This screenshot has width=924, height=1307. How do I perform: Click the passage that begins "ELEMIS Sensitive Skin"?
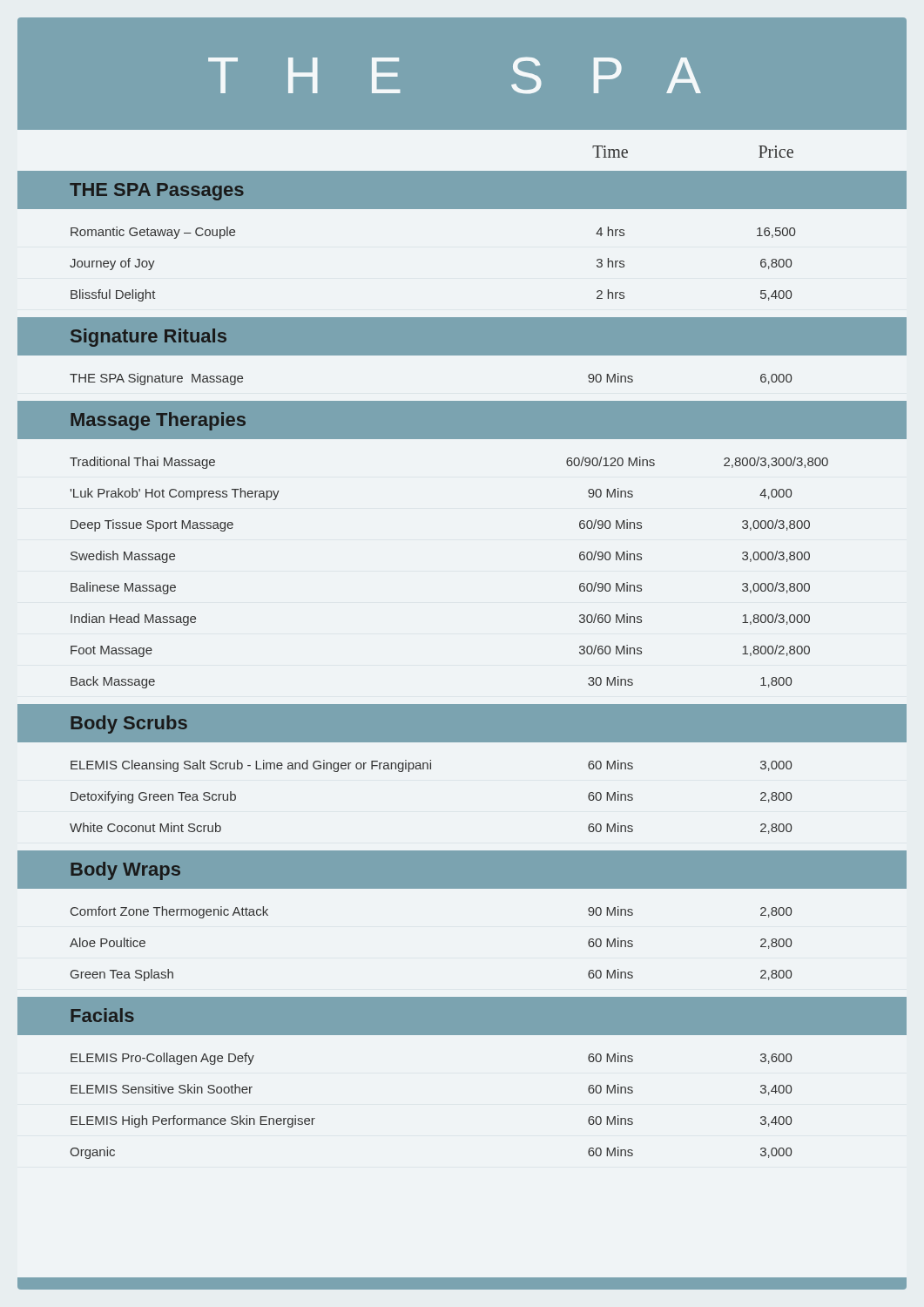click(166, 1090)
